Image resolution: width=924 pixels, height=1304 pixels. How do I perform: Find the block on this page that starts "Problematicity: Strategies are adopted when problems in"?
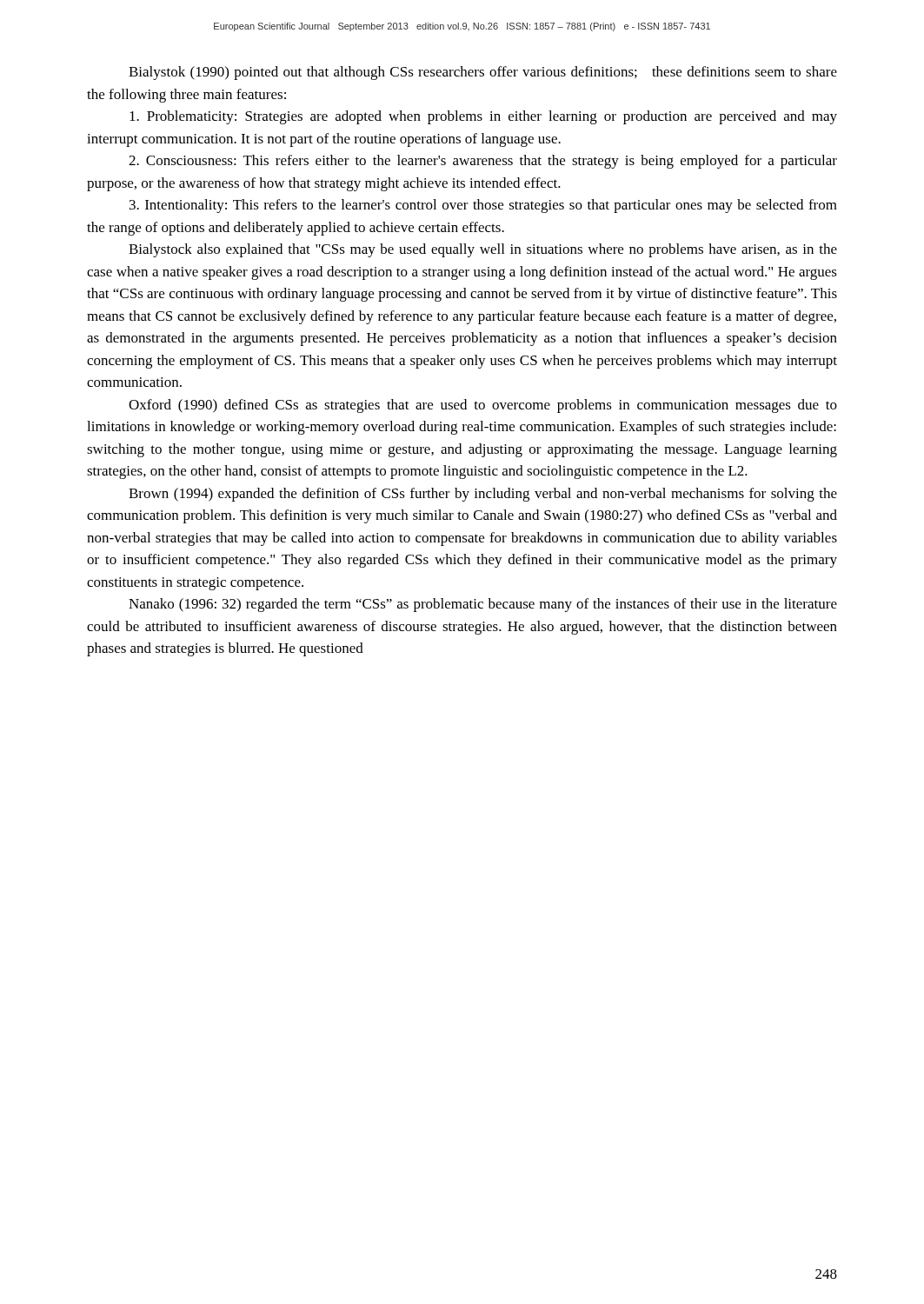(x=462, y=127)
